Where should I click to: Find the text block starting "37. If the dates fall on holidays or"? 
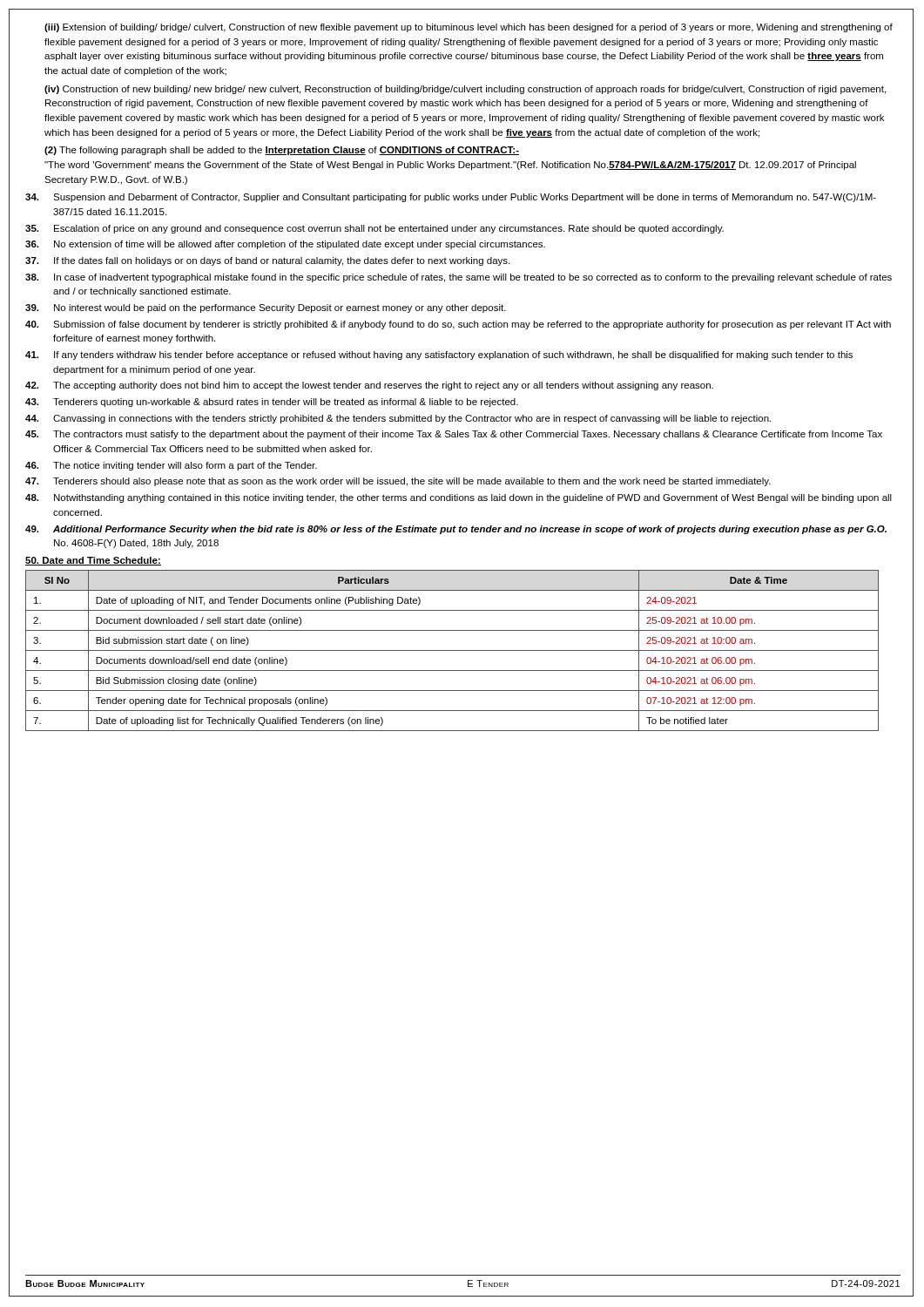click(463, 261)
